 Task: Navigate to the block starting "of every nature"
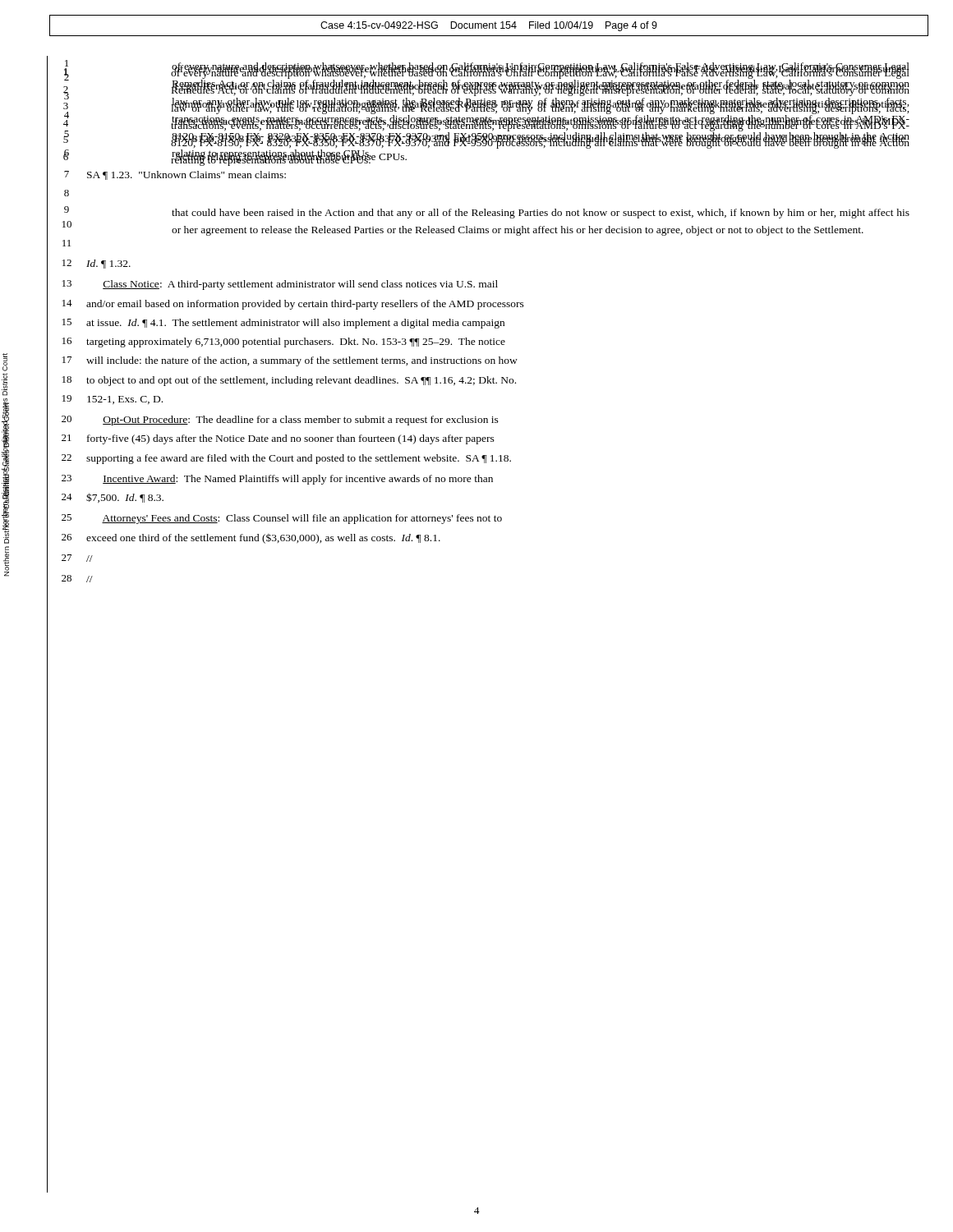[x=541, y=110]
